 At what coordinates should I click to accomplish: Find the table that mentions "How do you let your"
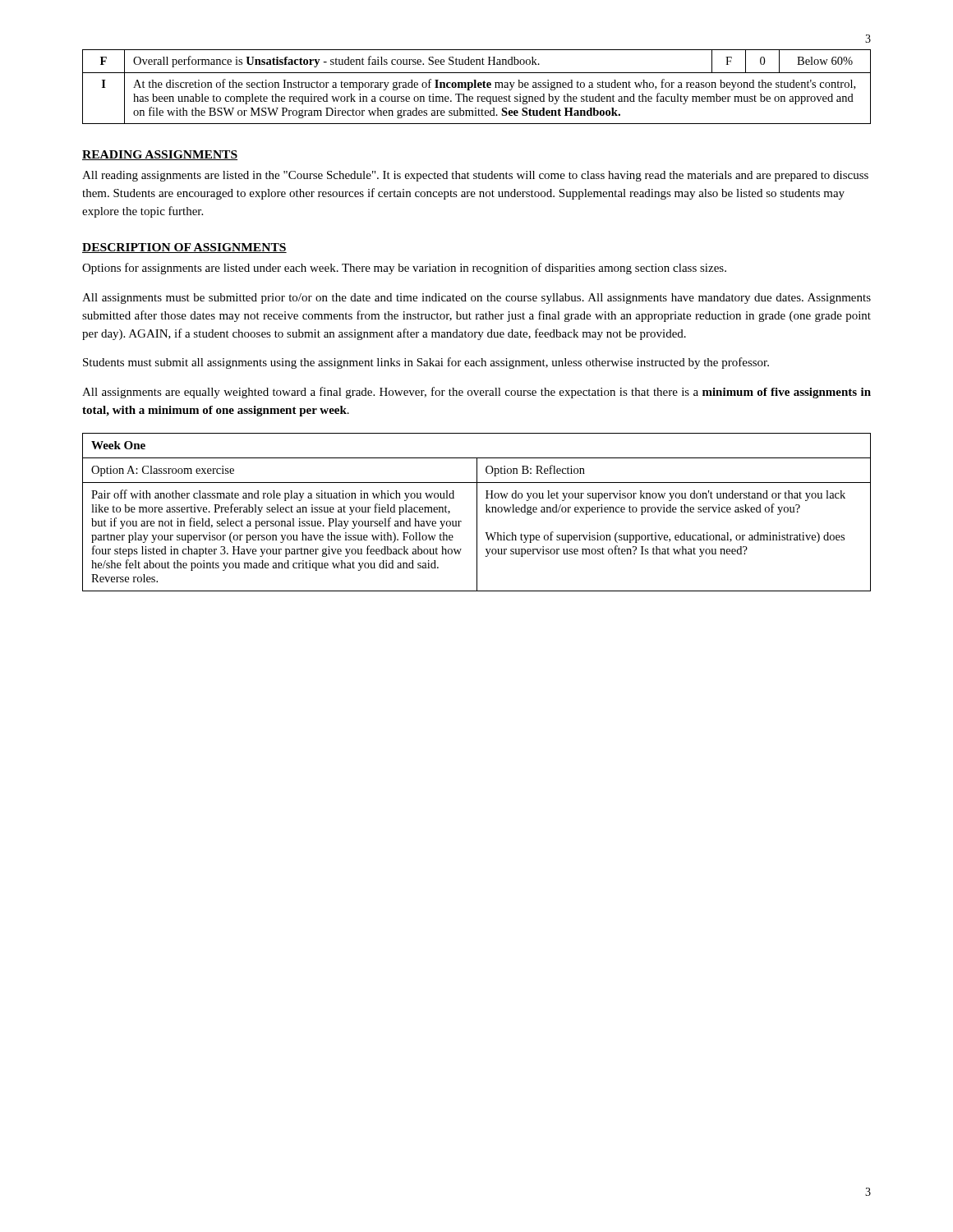(476, 512)
